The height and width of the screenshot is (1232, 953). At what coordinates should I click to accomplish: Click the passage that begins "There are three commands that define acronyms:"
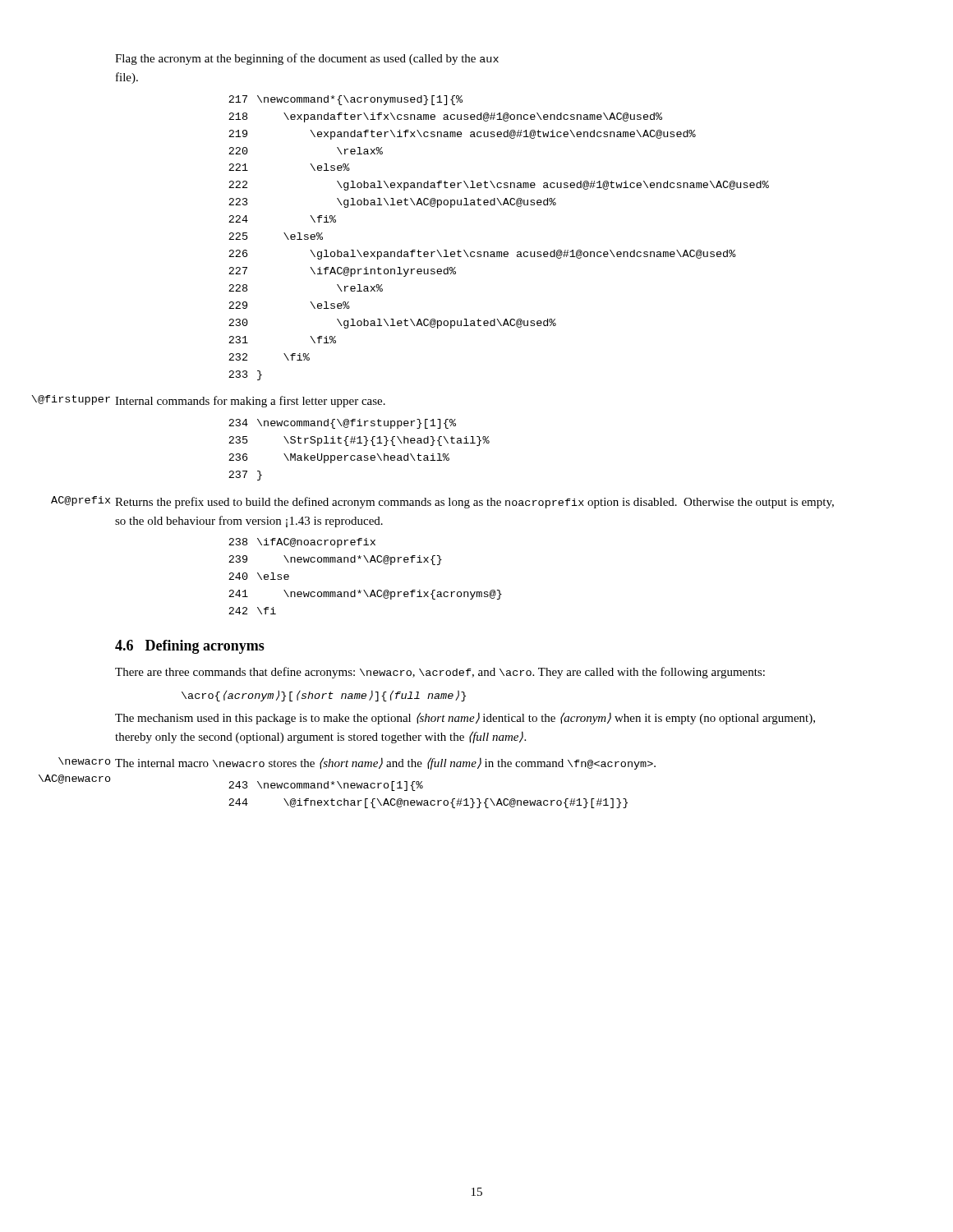click(440, 672)
